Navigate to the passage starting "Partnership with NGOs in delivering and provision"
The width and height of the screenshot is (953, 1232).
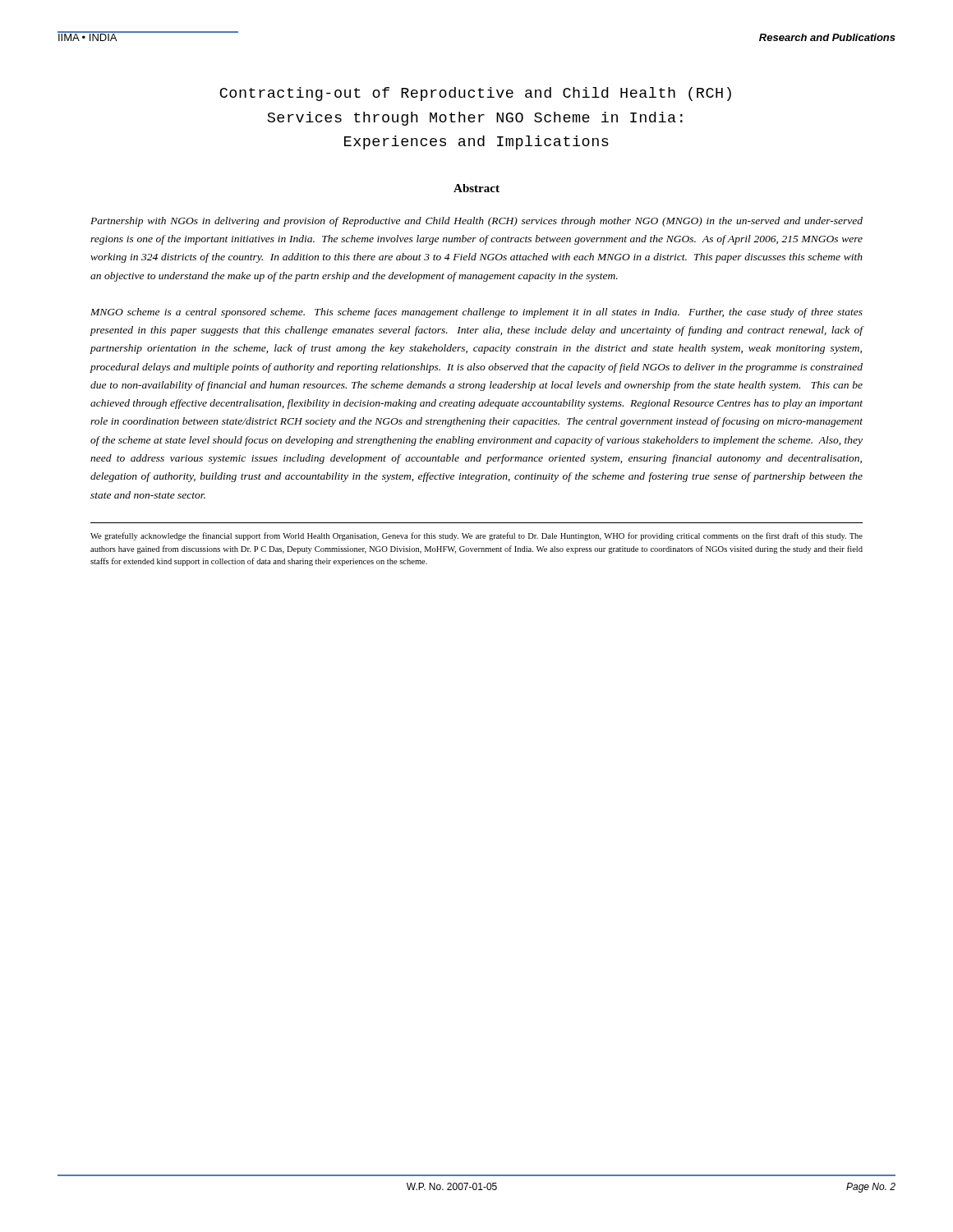coord(476,248)
